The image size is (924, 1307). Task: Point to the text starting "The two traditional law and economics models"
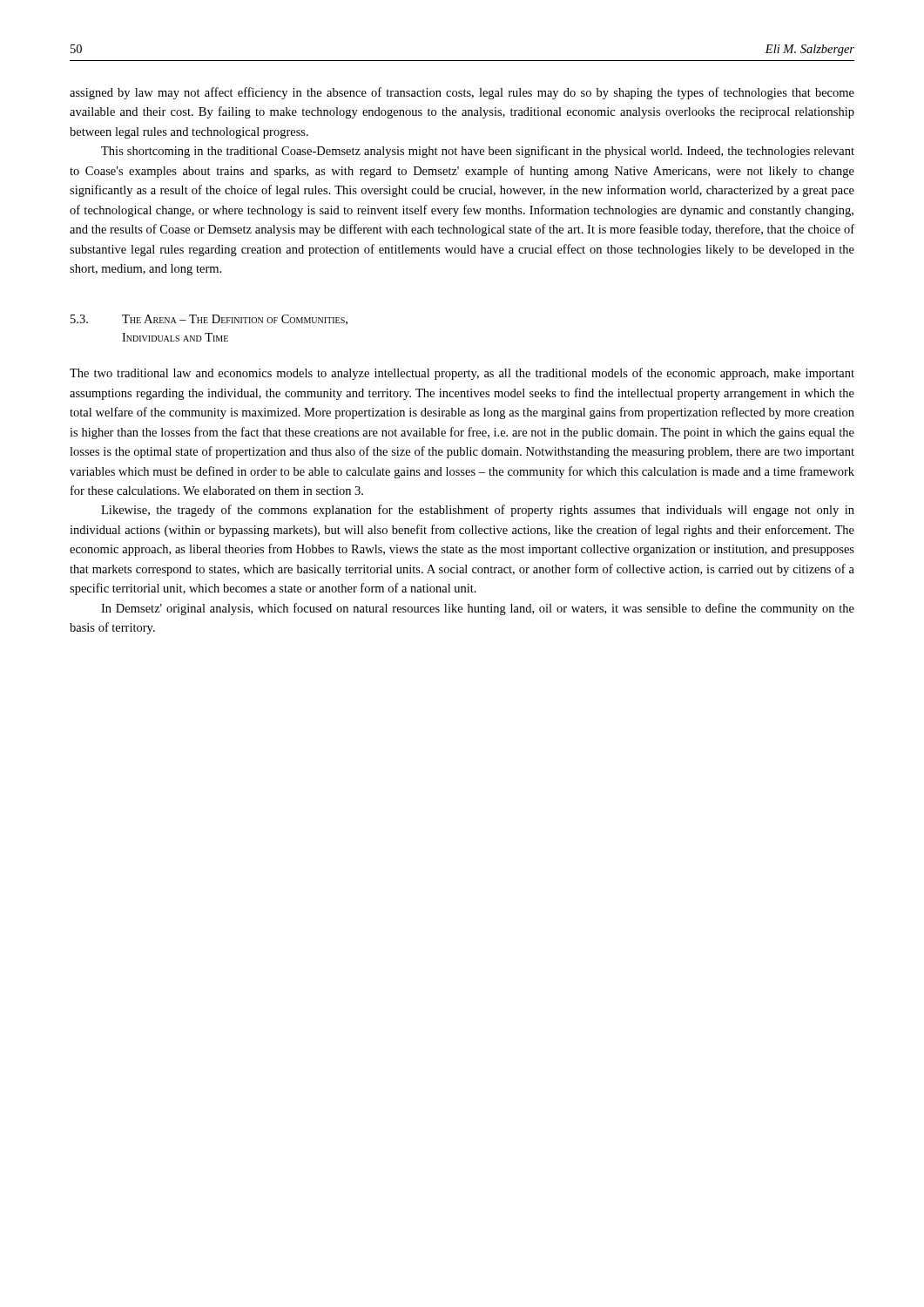[x=462, y=432]
